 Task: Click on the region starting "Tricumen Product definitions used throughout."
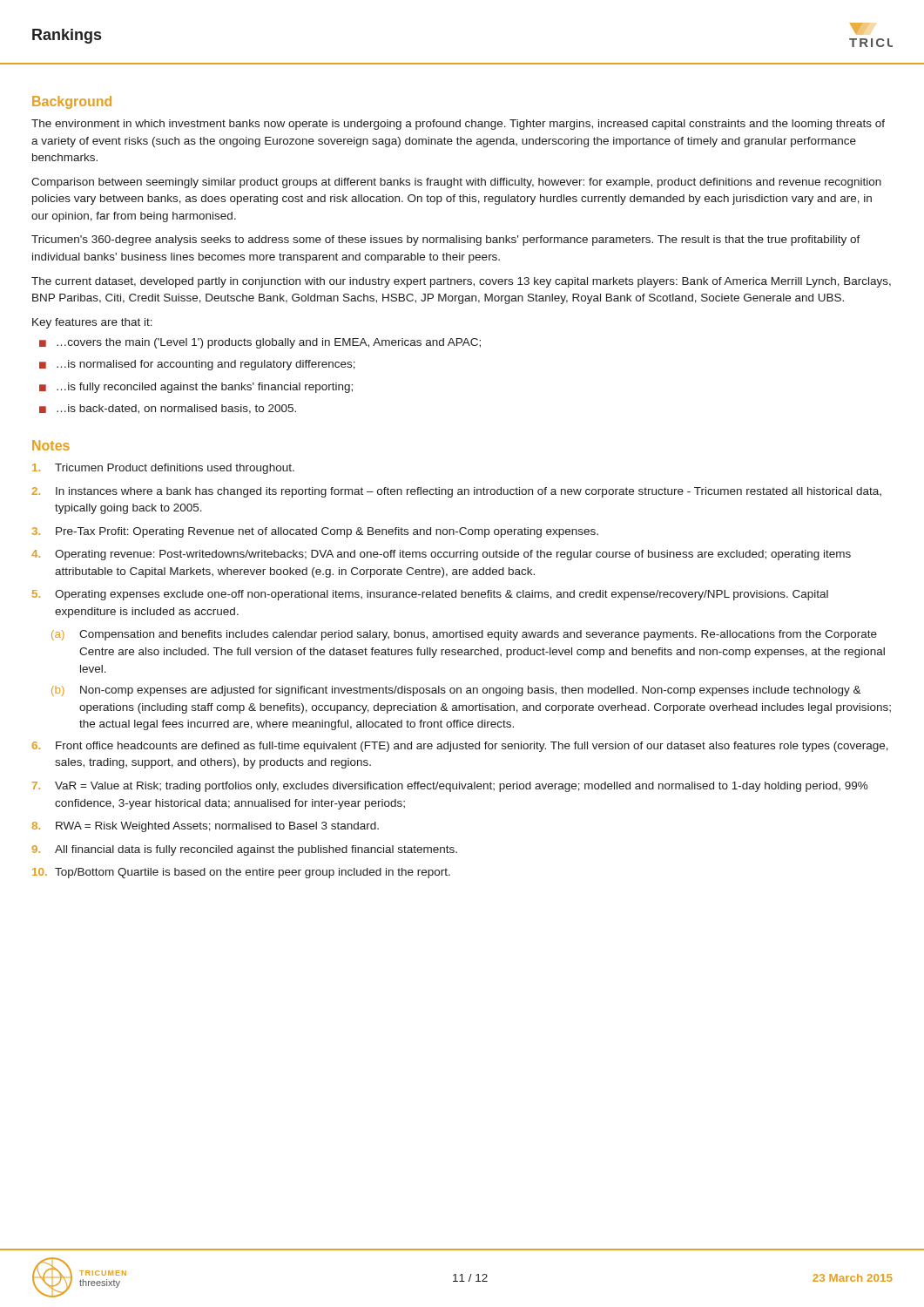[x=163, y=468]
